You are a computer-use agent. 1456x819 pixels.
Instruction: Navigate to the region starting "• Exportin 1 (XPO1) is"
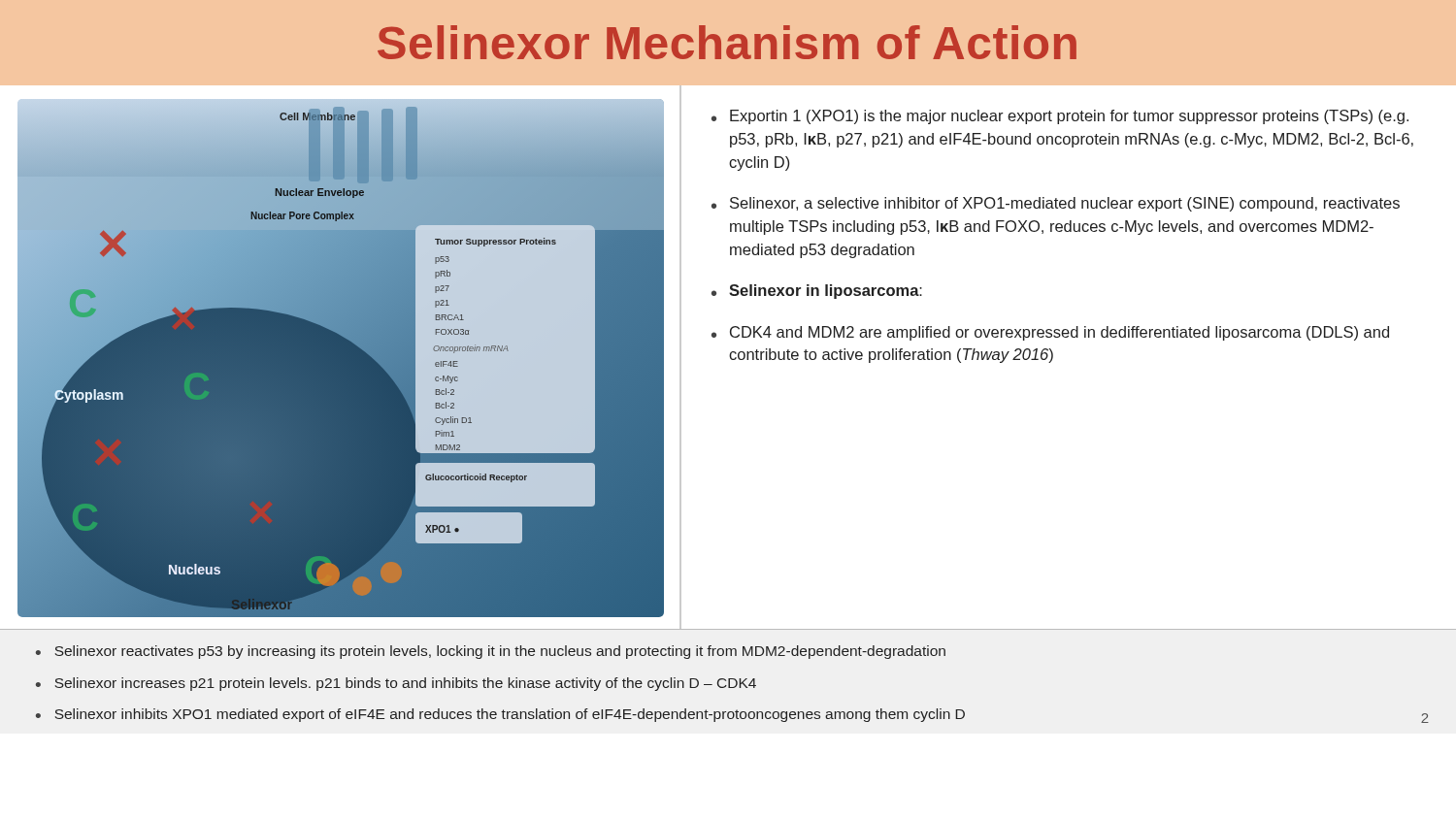(1069, 140)
